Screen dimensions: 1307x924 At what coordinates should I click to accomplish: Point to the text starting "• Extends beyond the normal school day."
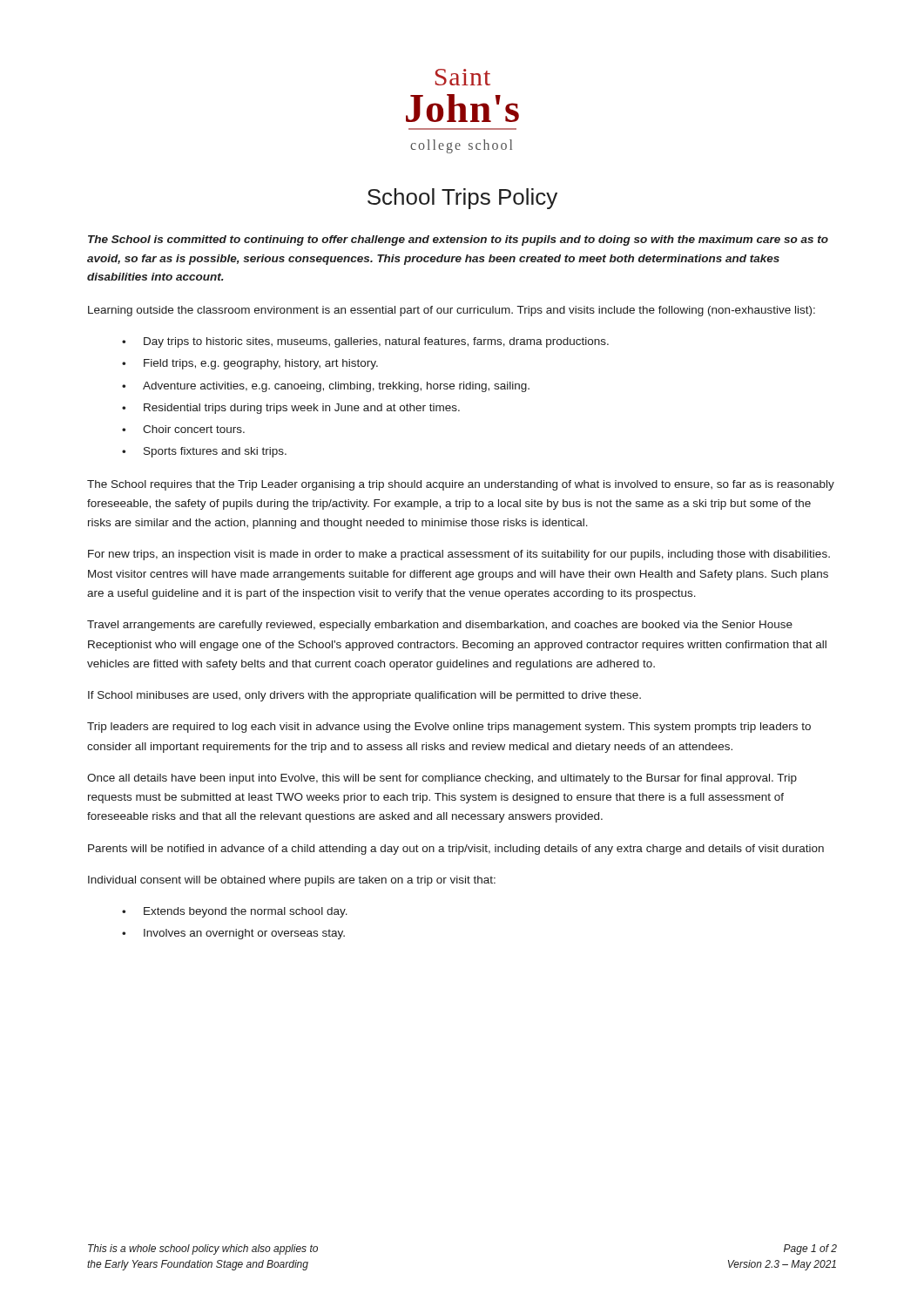pyautogui.click(x=235, y=912)
